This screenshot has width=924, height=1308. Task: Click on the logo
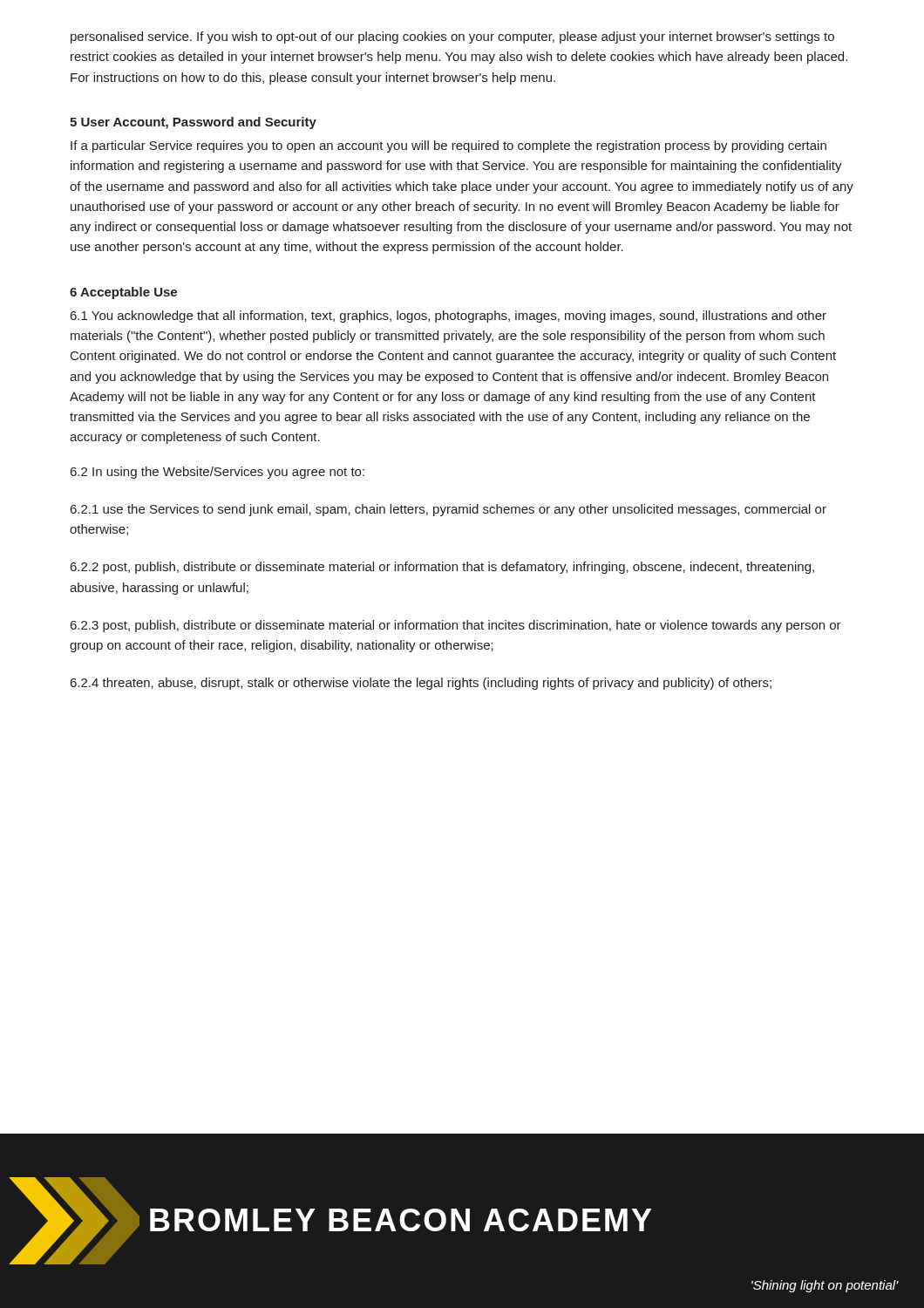click(x=462, y=1221)
